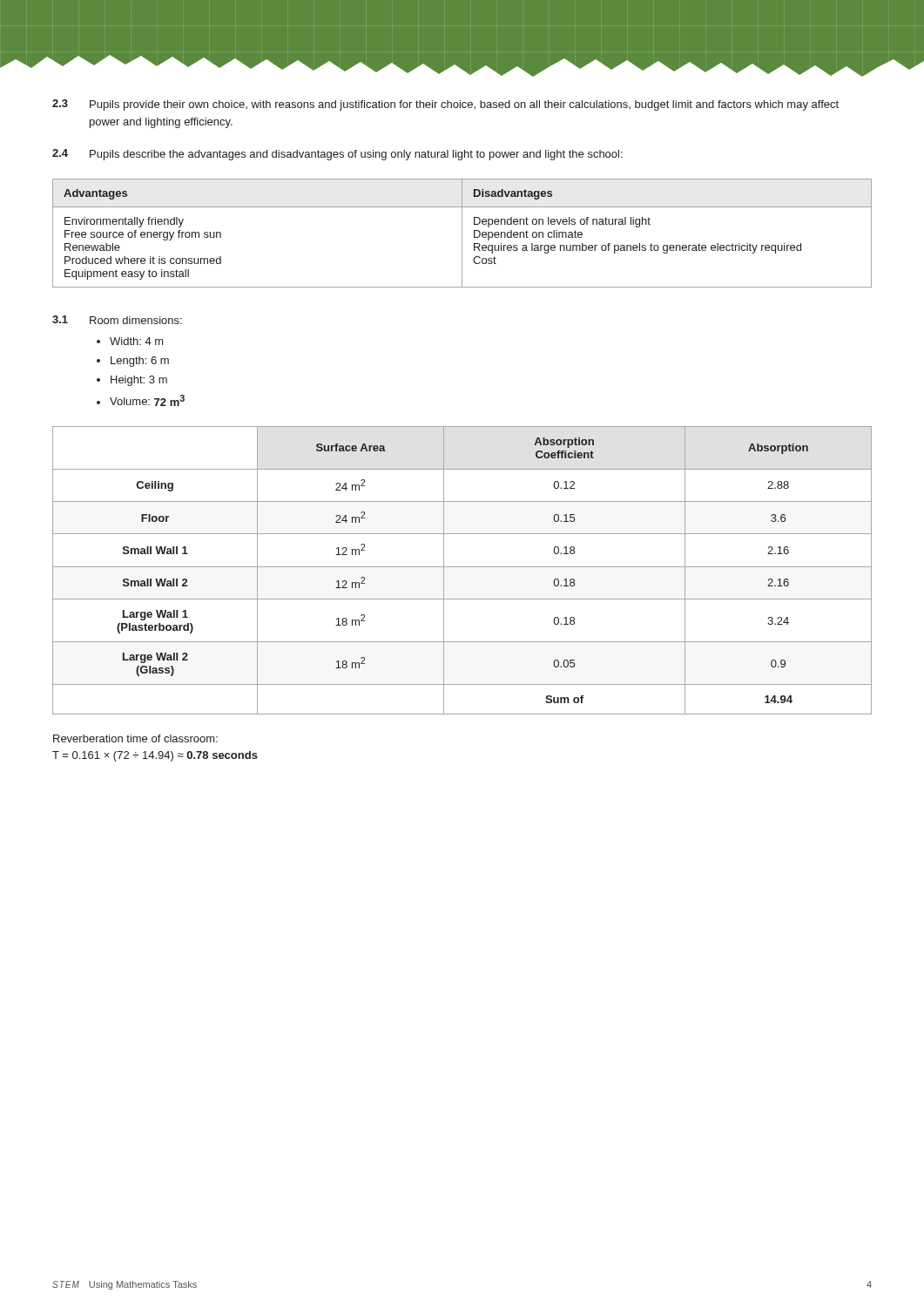The width and height of the screenshot is (924, 1307).
Task: Where is the formula that starts "T = 0.161 × (72 ÷"?
Action: point(155,755)
